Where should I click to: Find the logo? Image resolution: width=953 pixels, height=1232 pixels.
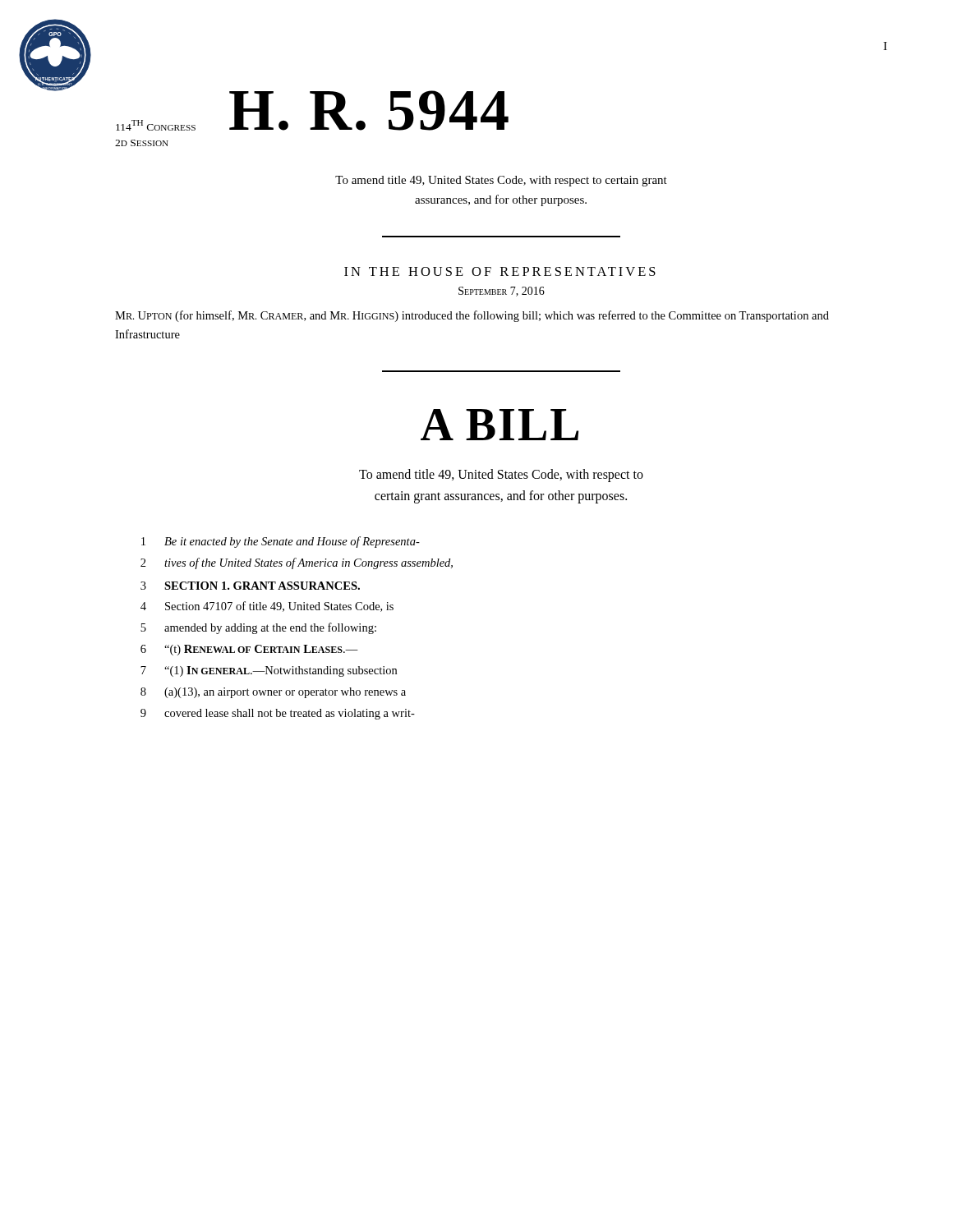tap(55, 55)
